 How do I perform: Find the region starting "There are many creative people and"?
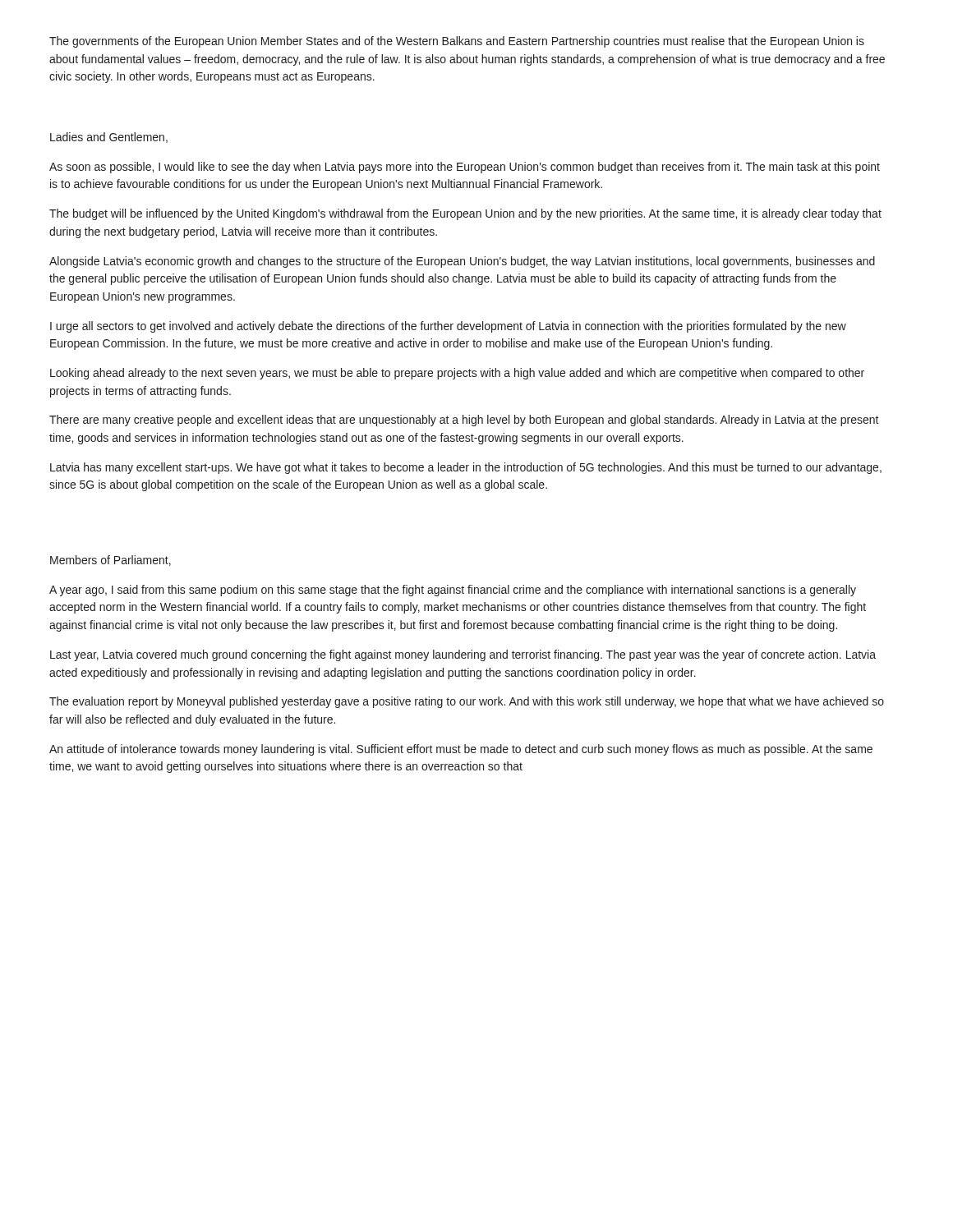[x=464, y=429]
